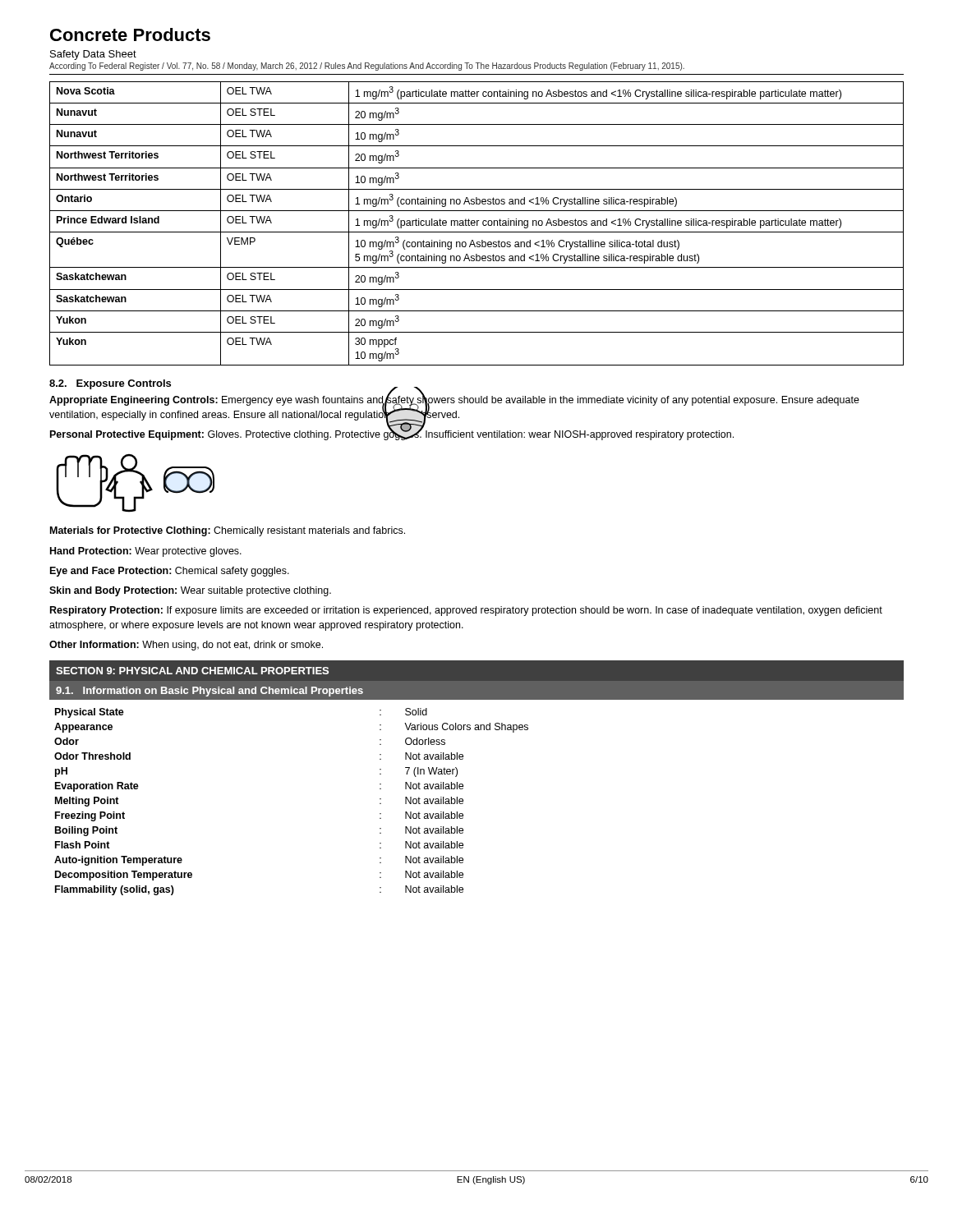Find the text block containing "Respiratory Protection: If exposure limits are exceeded or"
The width and height of the screenshot is (953, 1232).
coord(466,618)
